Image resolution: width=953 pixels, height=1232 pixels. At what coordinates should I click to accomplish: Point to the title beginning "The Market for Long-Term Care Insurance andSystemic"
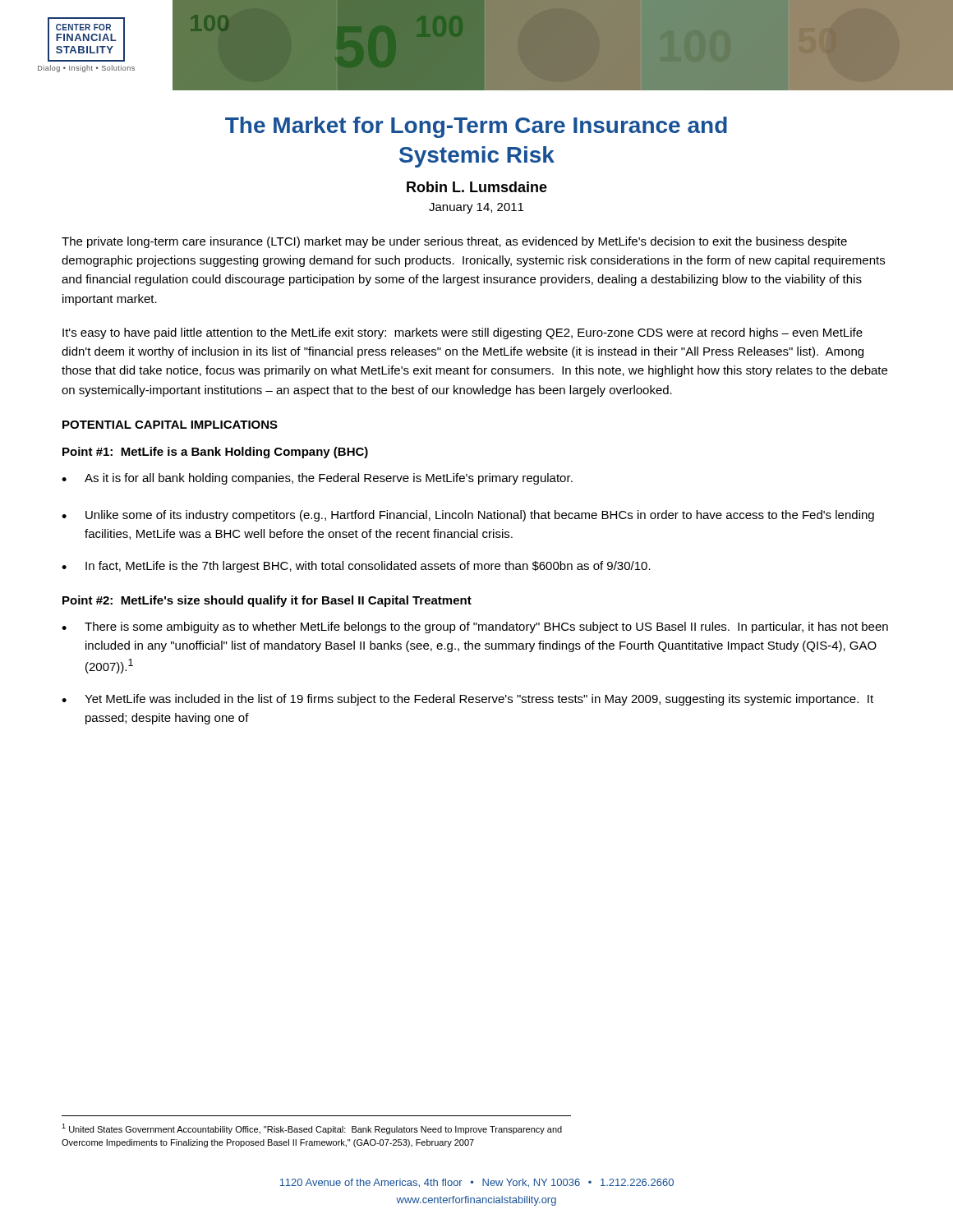pyautogui.click(x=476, y=162)
